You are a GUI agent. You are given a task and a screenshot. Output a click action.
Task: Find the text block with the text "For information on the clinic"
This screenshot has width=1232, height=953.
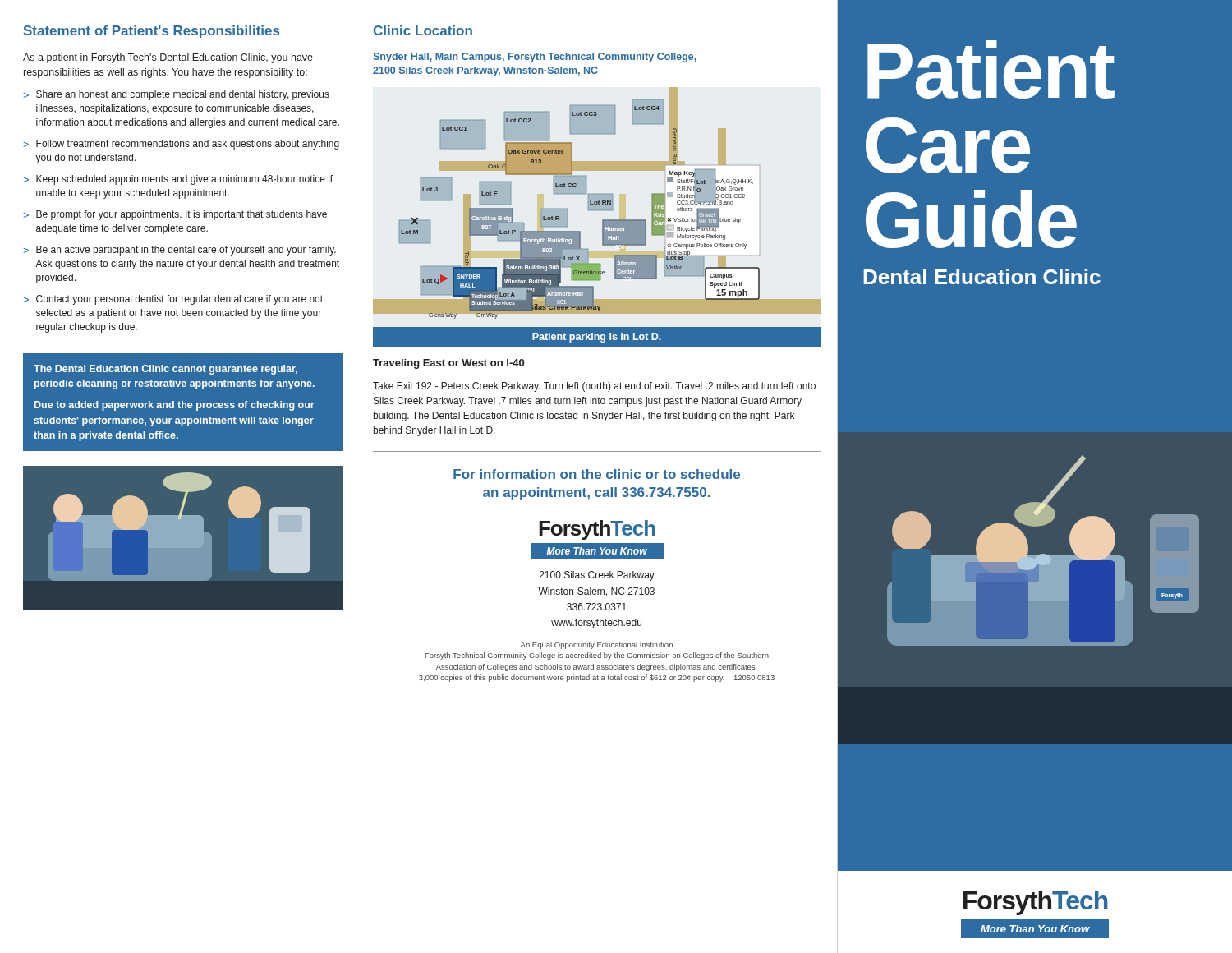597,484
